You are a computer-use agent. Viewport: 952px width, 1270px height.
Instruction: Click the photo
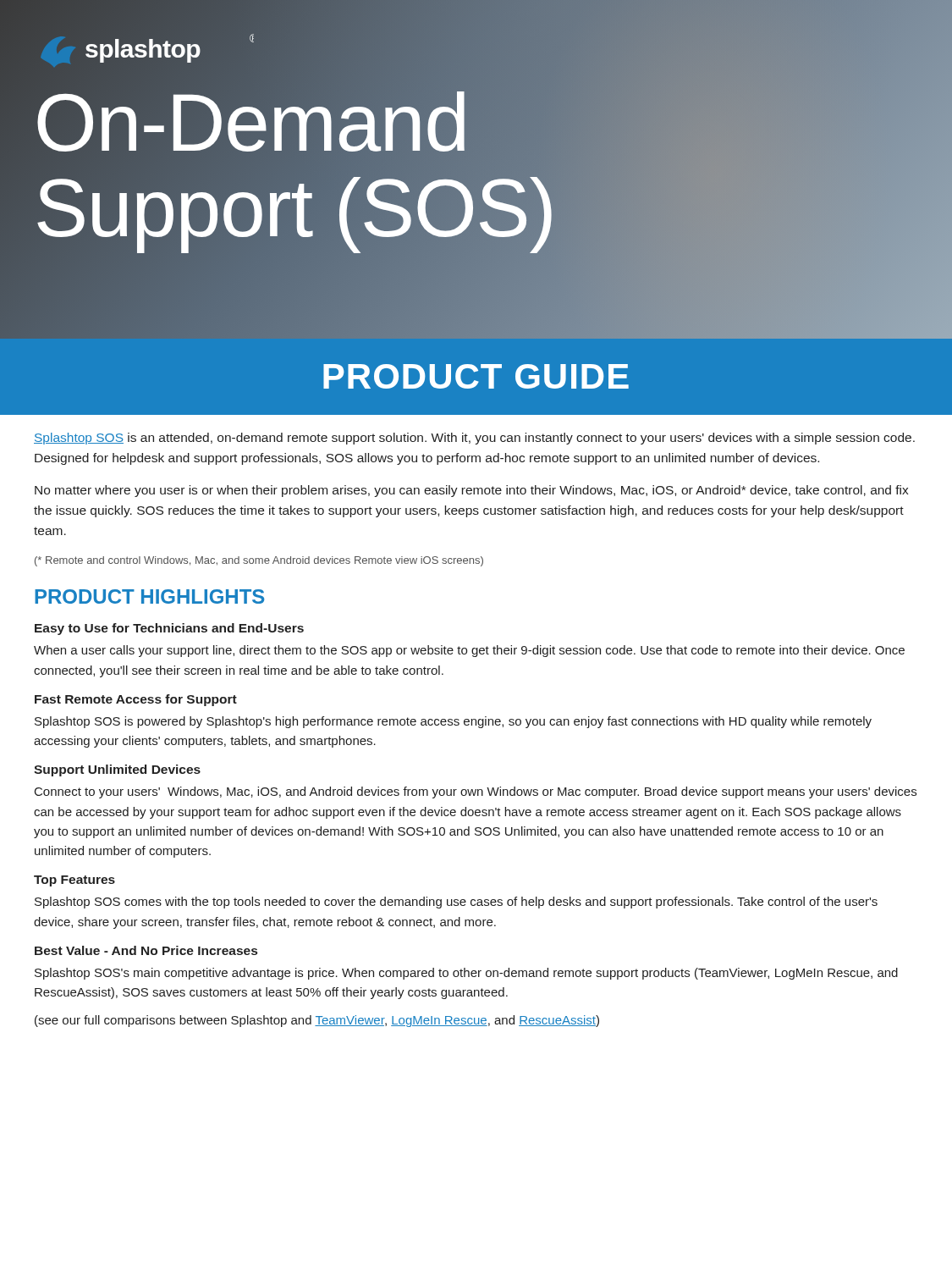pos(476,169)
